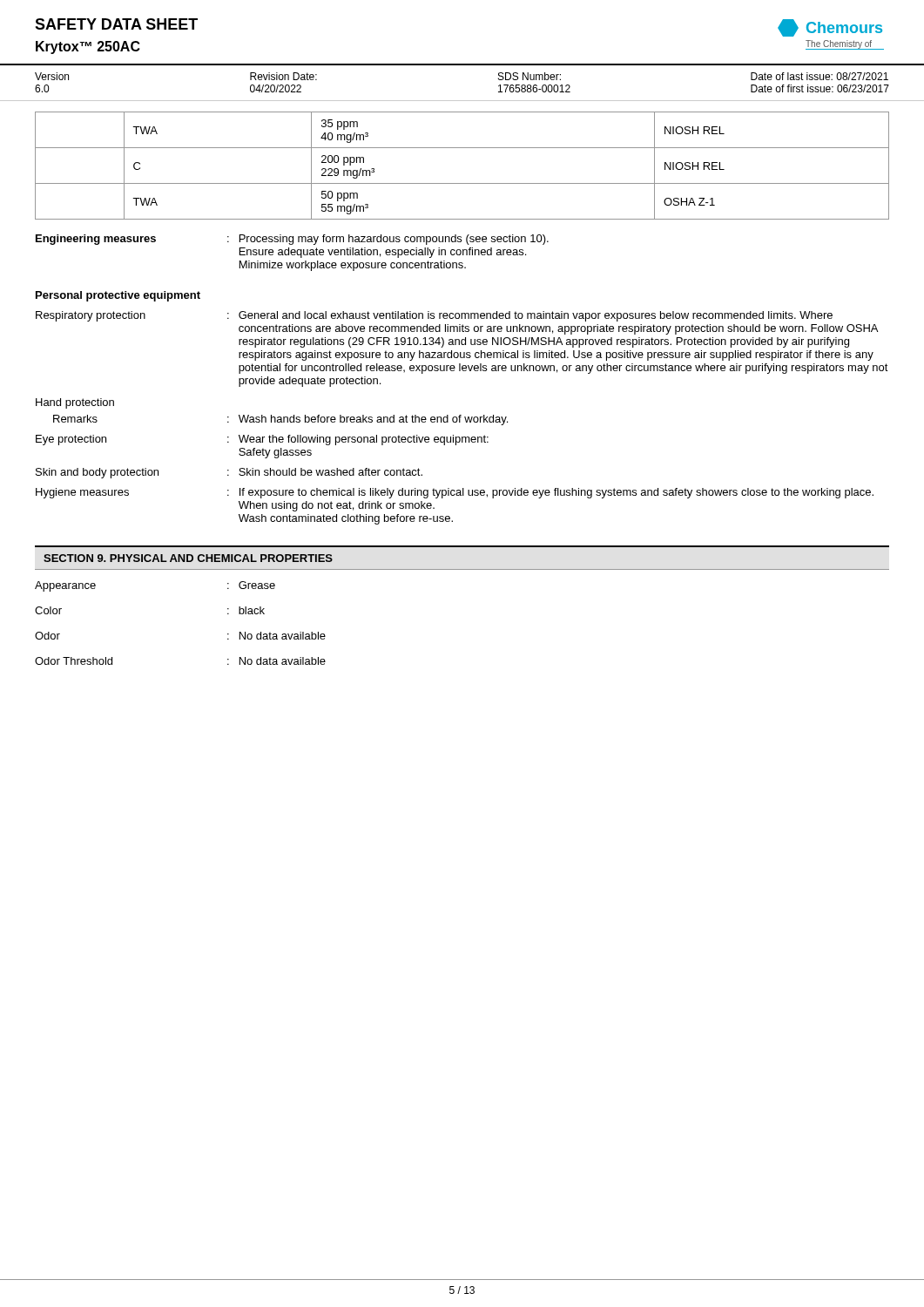924x1307 pixels.
Task: Click on the text with the text "Hand protection"
Action: [75, 402]
